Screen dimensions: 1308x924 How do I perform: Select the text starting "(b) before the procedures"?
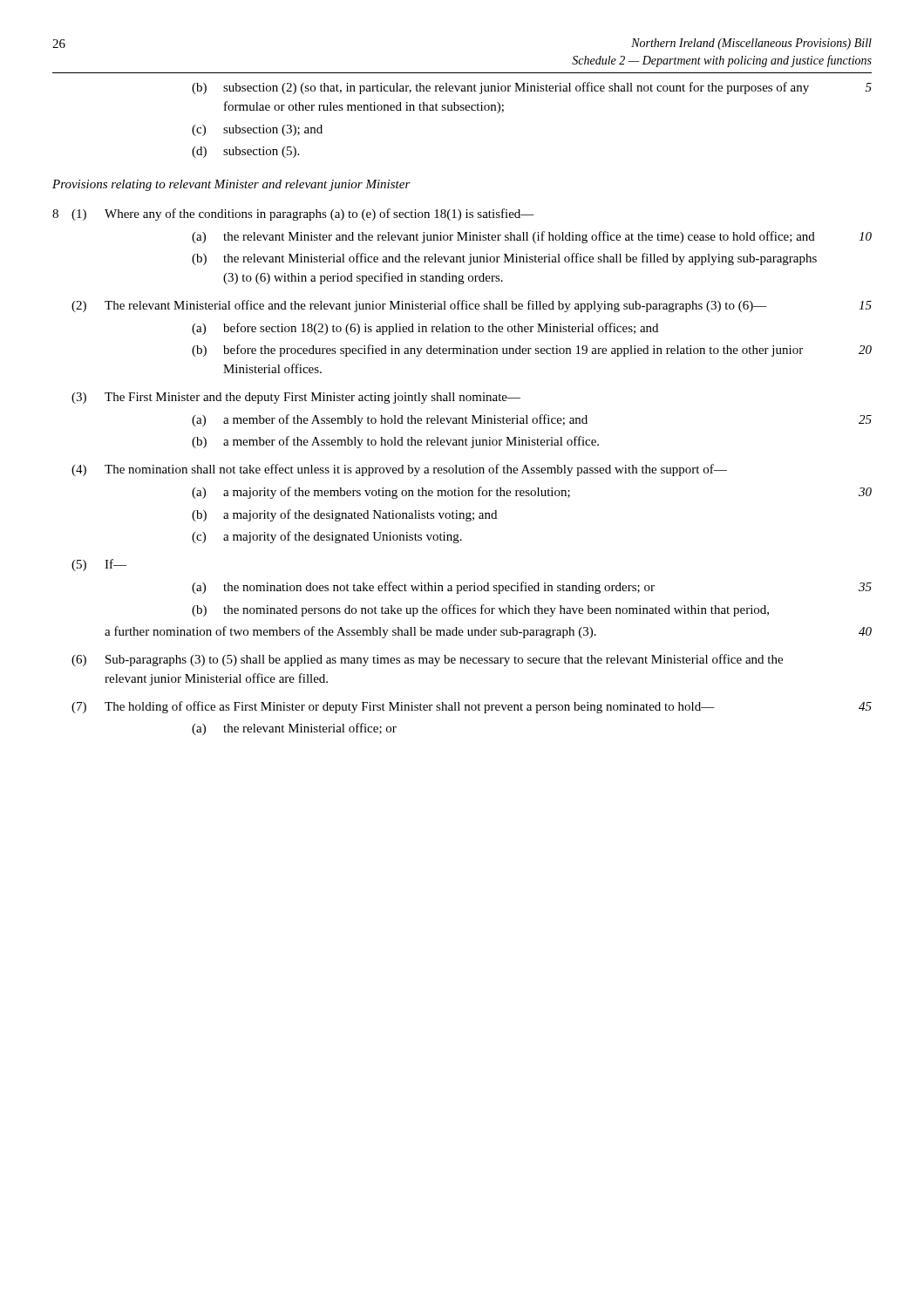532,360
